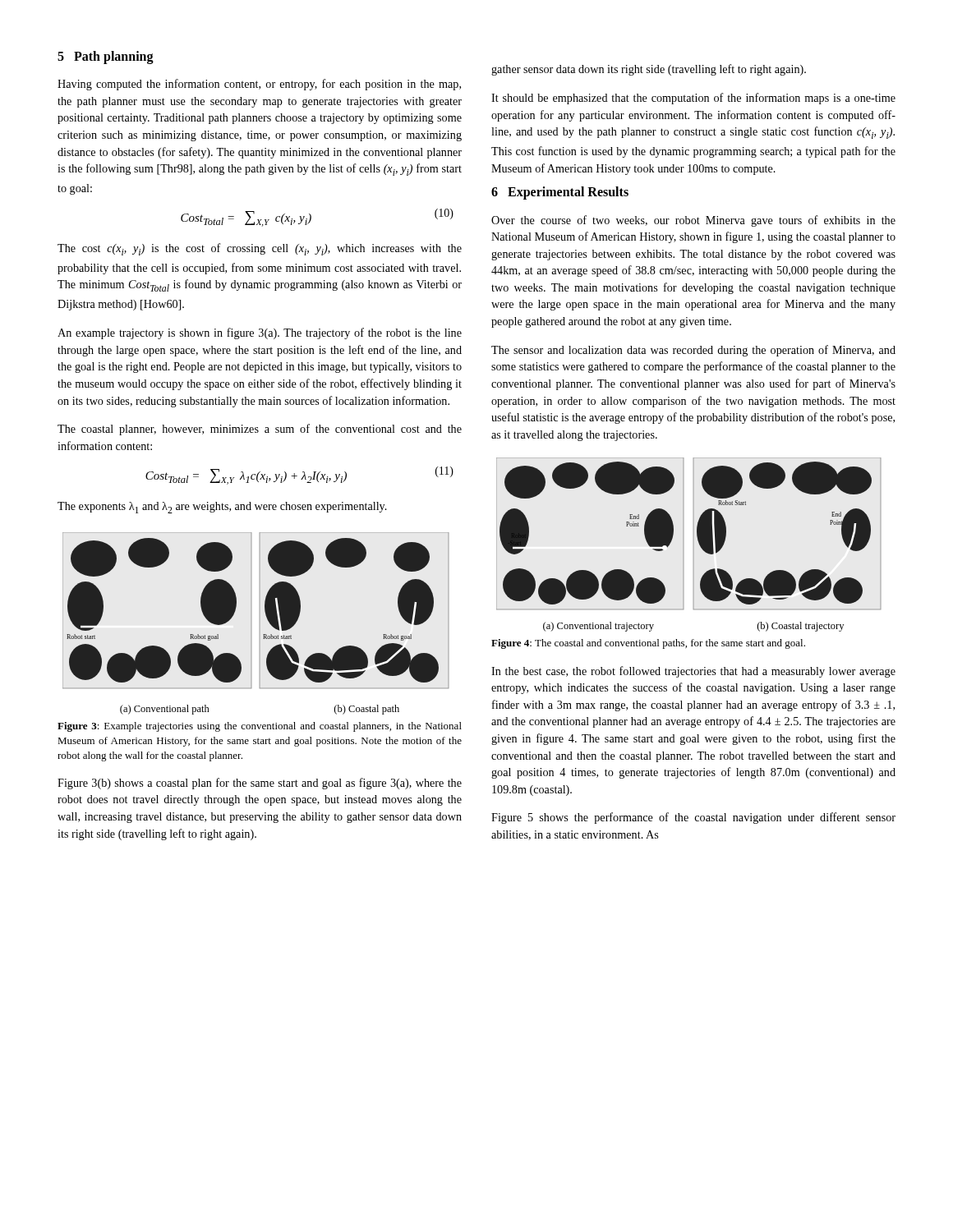Click the formula that begins "CostTotal = ∑X,Y λ1c(xi, yi) +"
The image size is (953, 1232).
pos(299,475)
